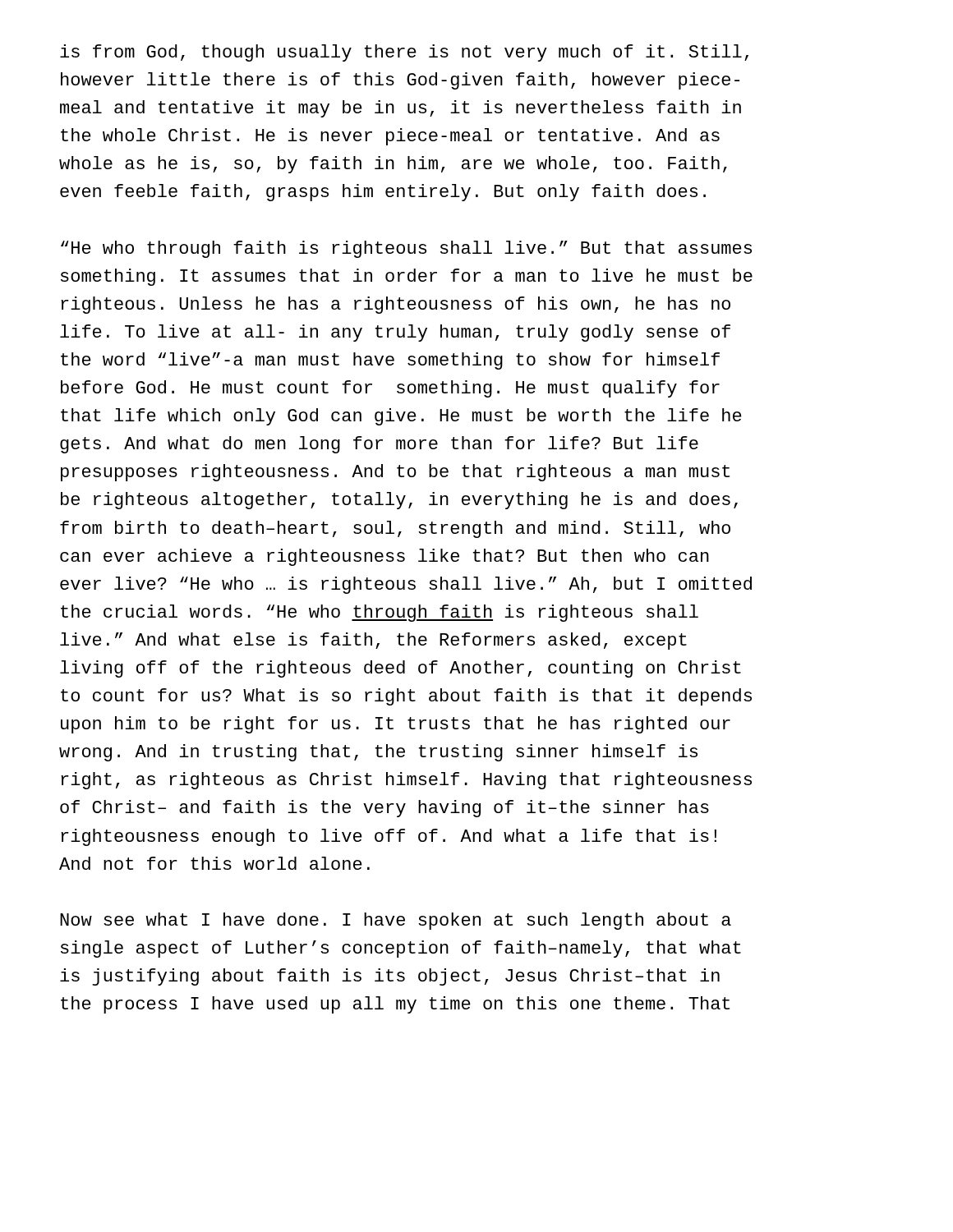Find the block on this page that starts "“He who through faith"
This screenshot has height=1232, width=953.
pyautogui.click(x=406, y=557)
